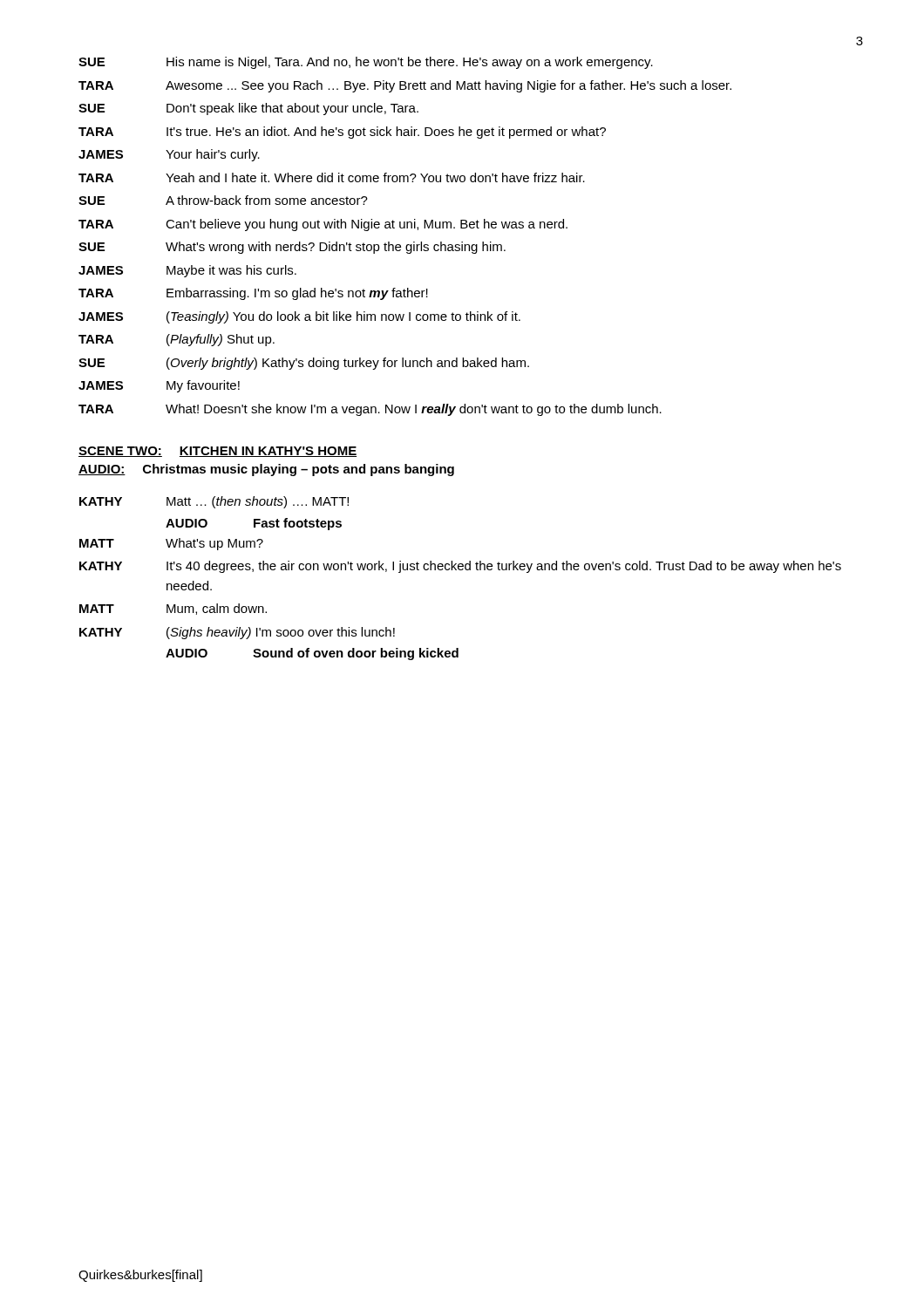Point to the passage starting "JAMES My favourite!"
924x1308 pixels.
(101, 387)
